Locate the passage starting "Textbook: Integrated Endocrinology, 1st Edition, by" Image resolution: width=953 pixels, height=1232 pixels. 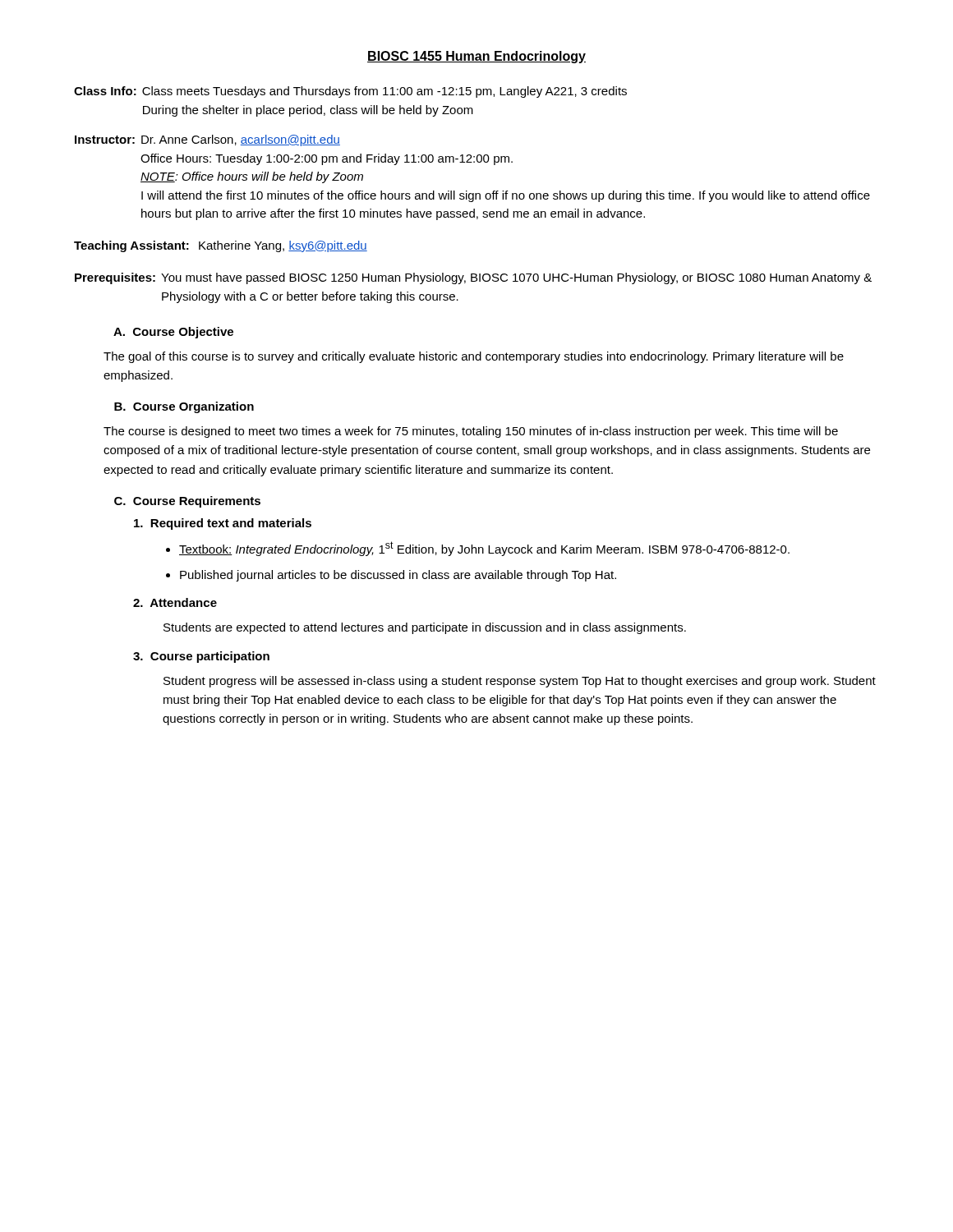pos(485,548)
